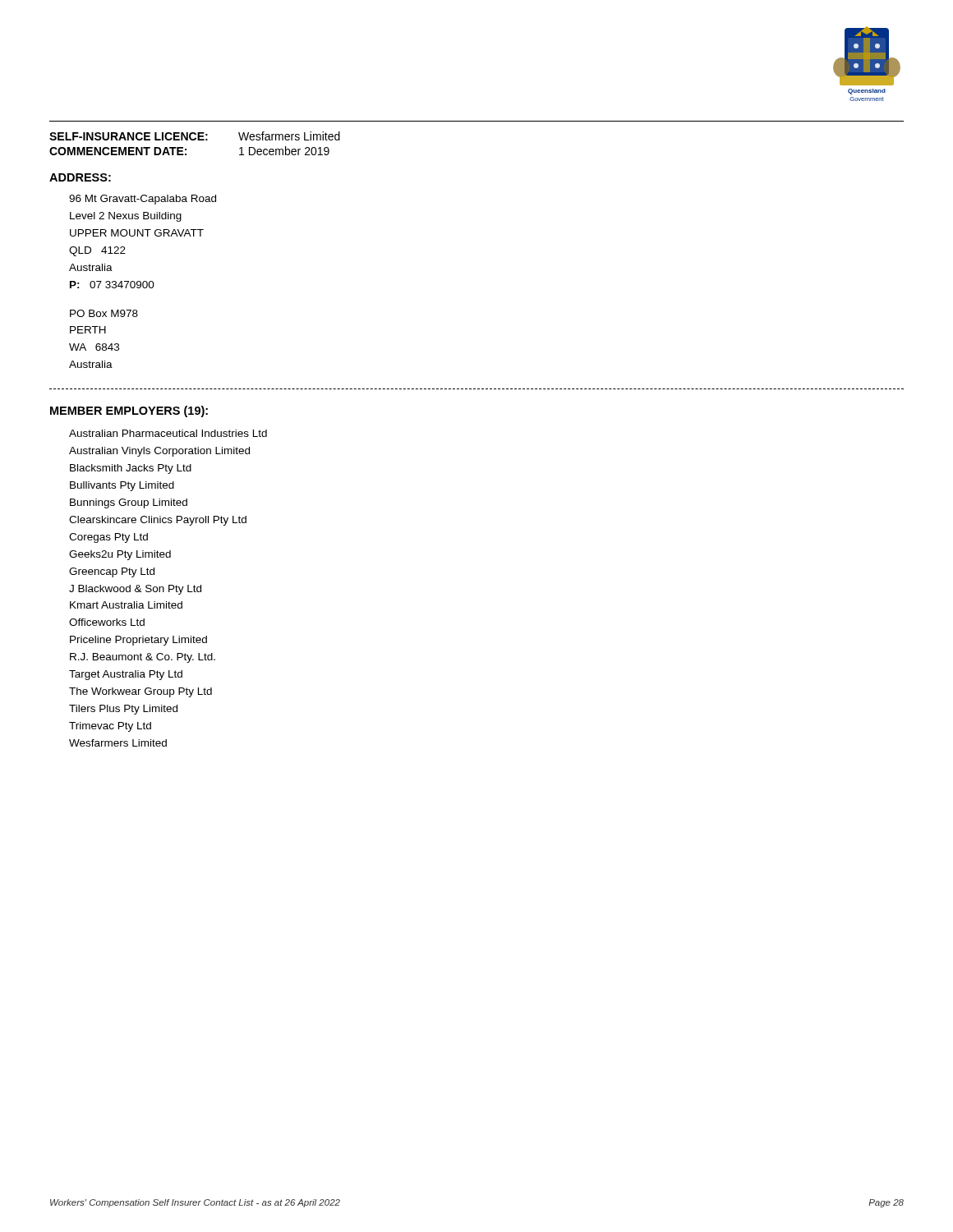Find the text starting "Coregas Pty Ltd"
The height and width of the screenshot is (1232, 953).
(109, 537)
